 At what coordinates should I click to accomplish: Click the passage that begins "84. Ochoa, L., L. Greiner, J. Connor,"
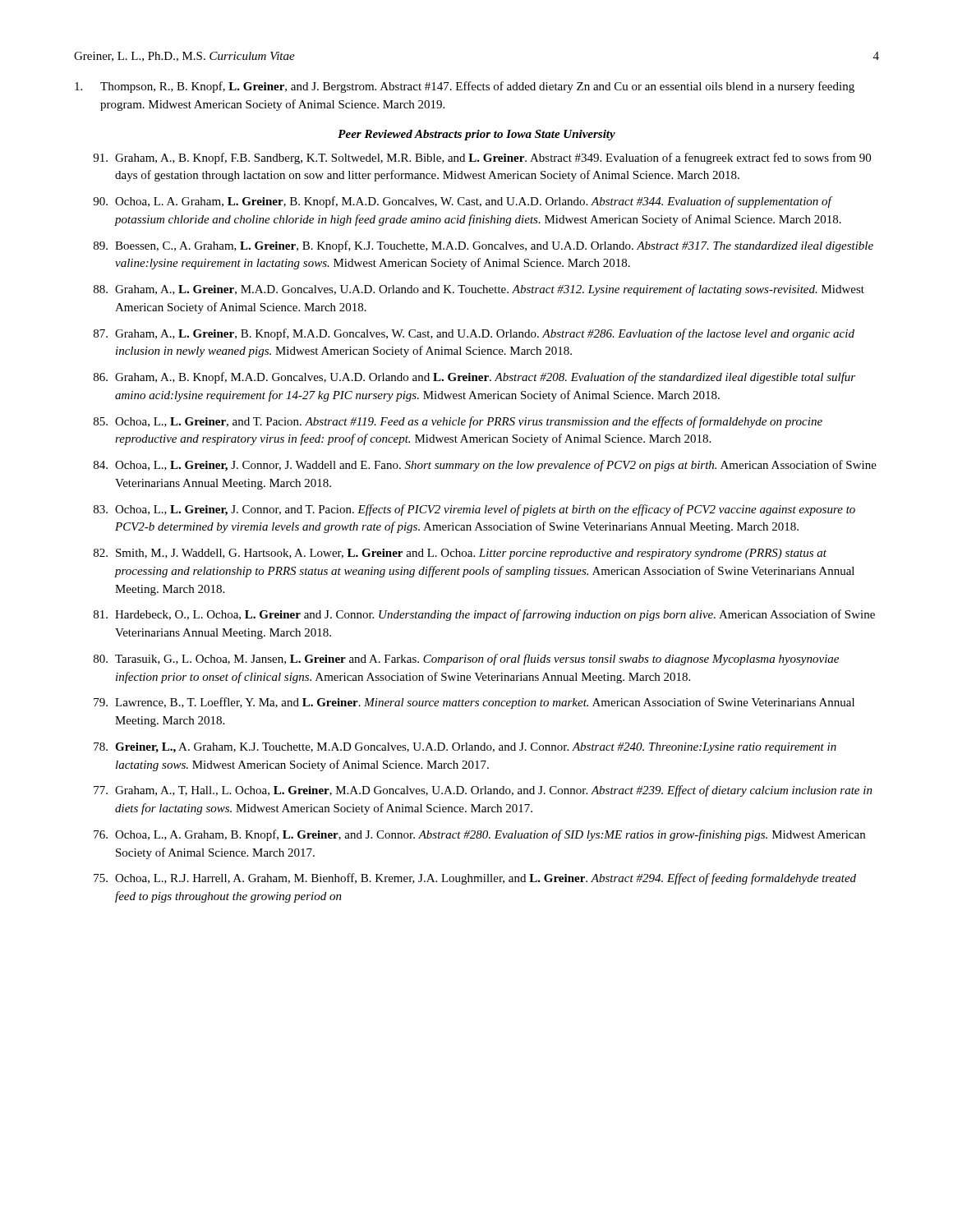click(476, 475)
